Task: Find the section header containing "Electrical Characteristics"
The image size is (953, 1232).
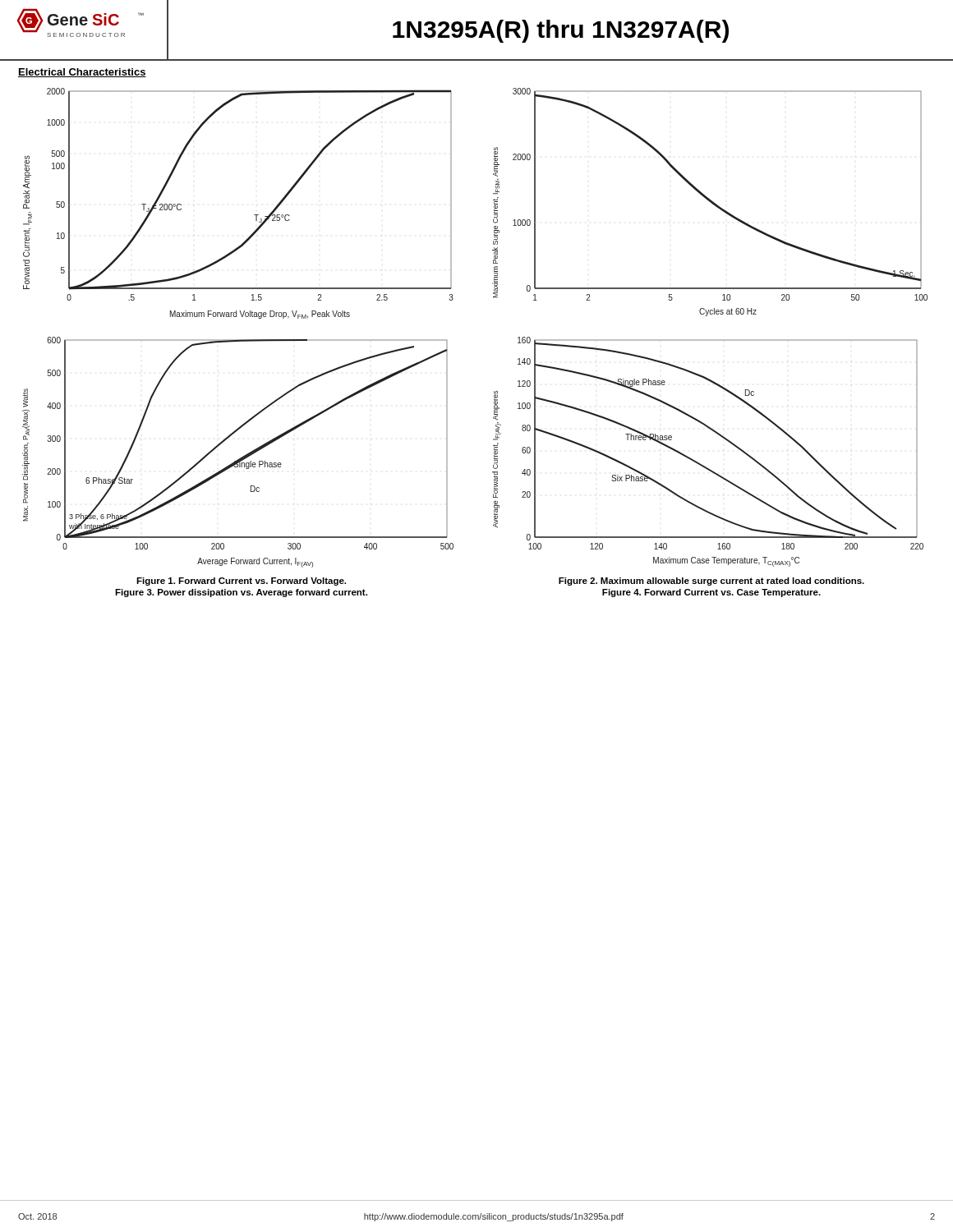Action: [x=82, y=72]
